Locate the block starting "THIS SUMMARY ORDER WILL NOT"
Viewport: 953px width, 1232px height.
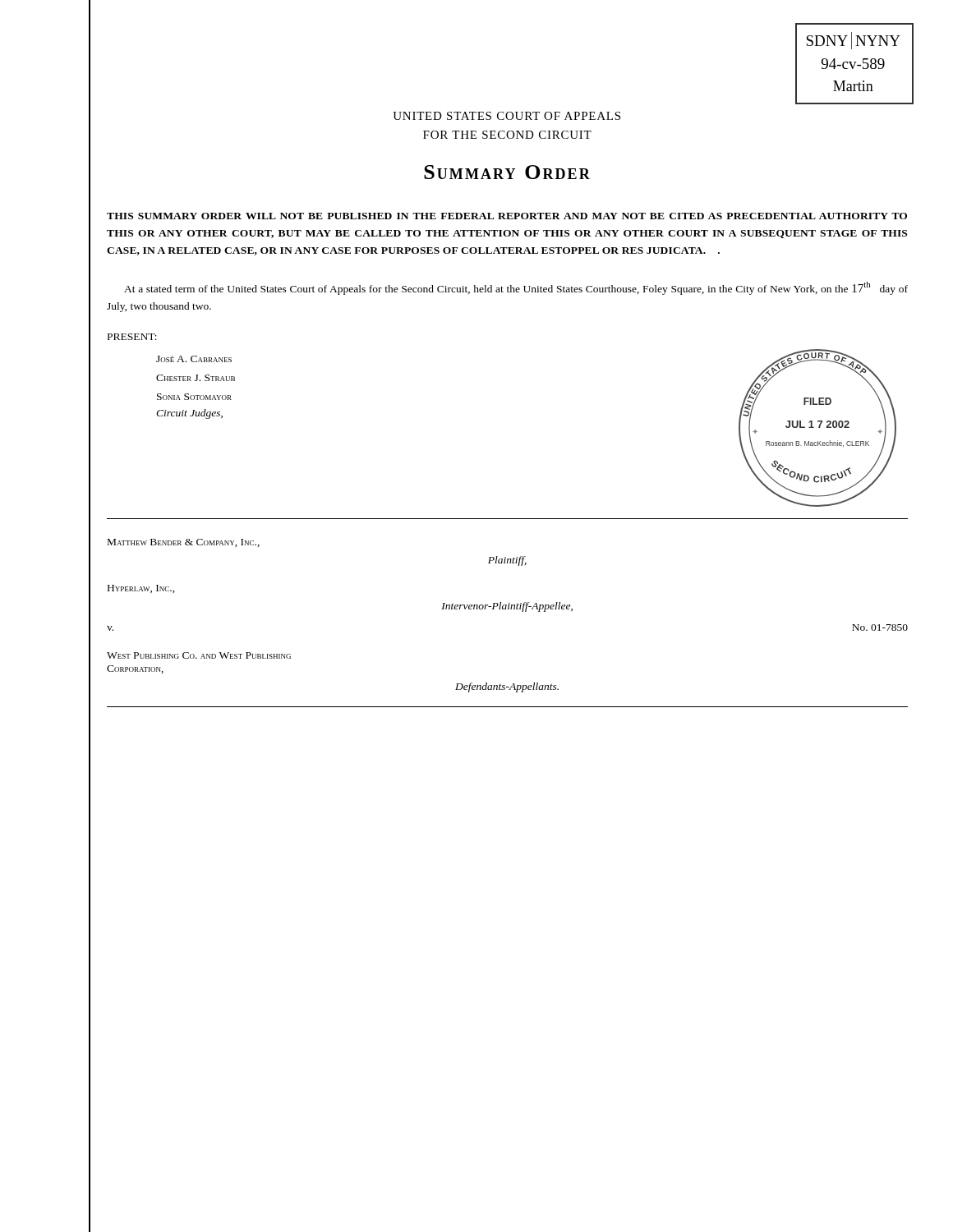point(507,233)
